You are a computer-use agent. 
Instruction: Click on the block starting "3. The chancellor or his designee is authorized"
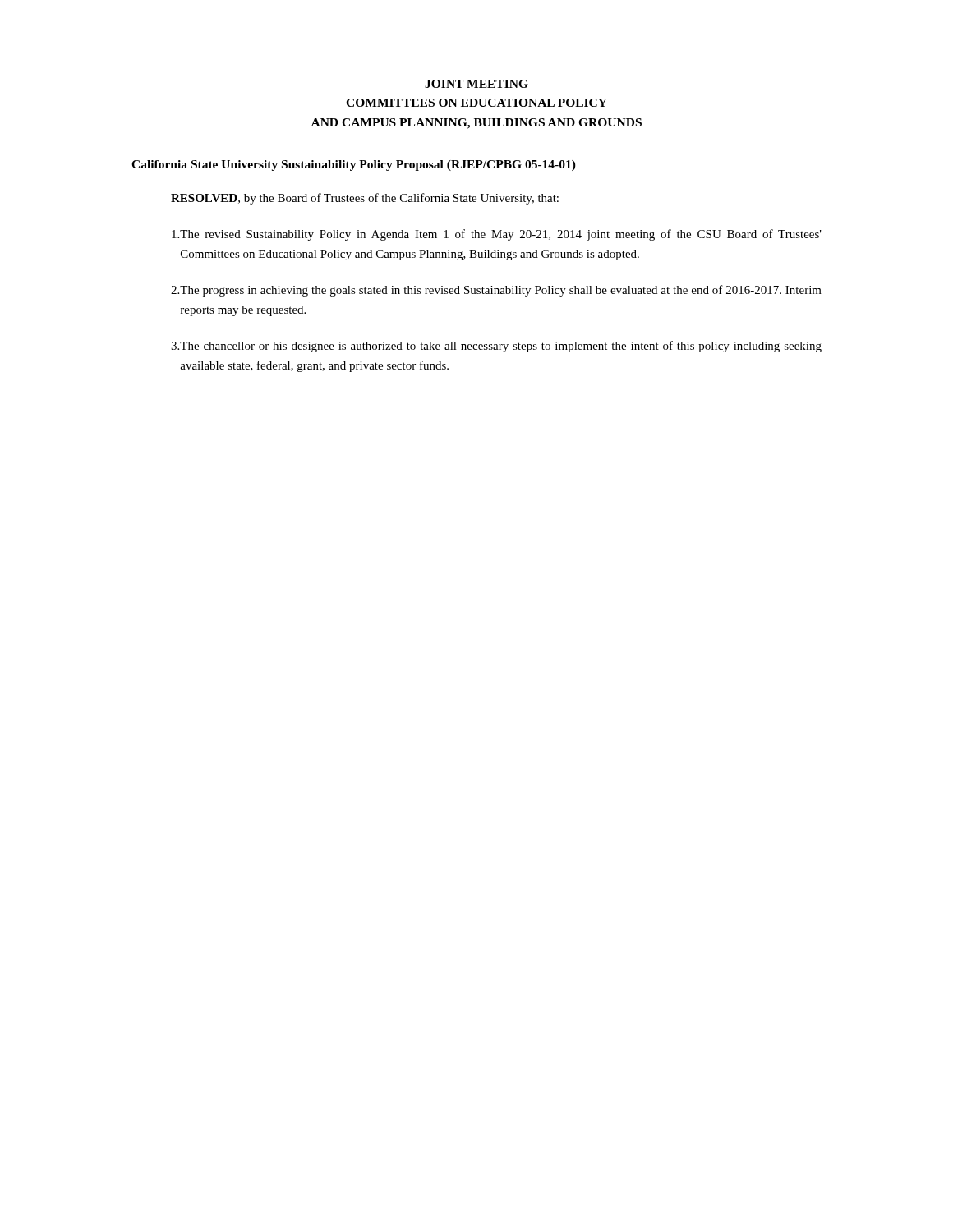476,356
